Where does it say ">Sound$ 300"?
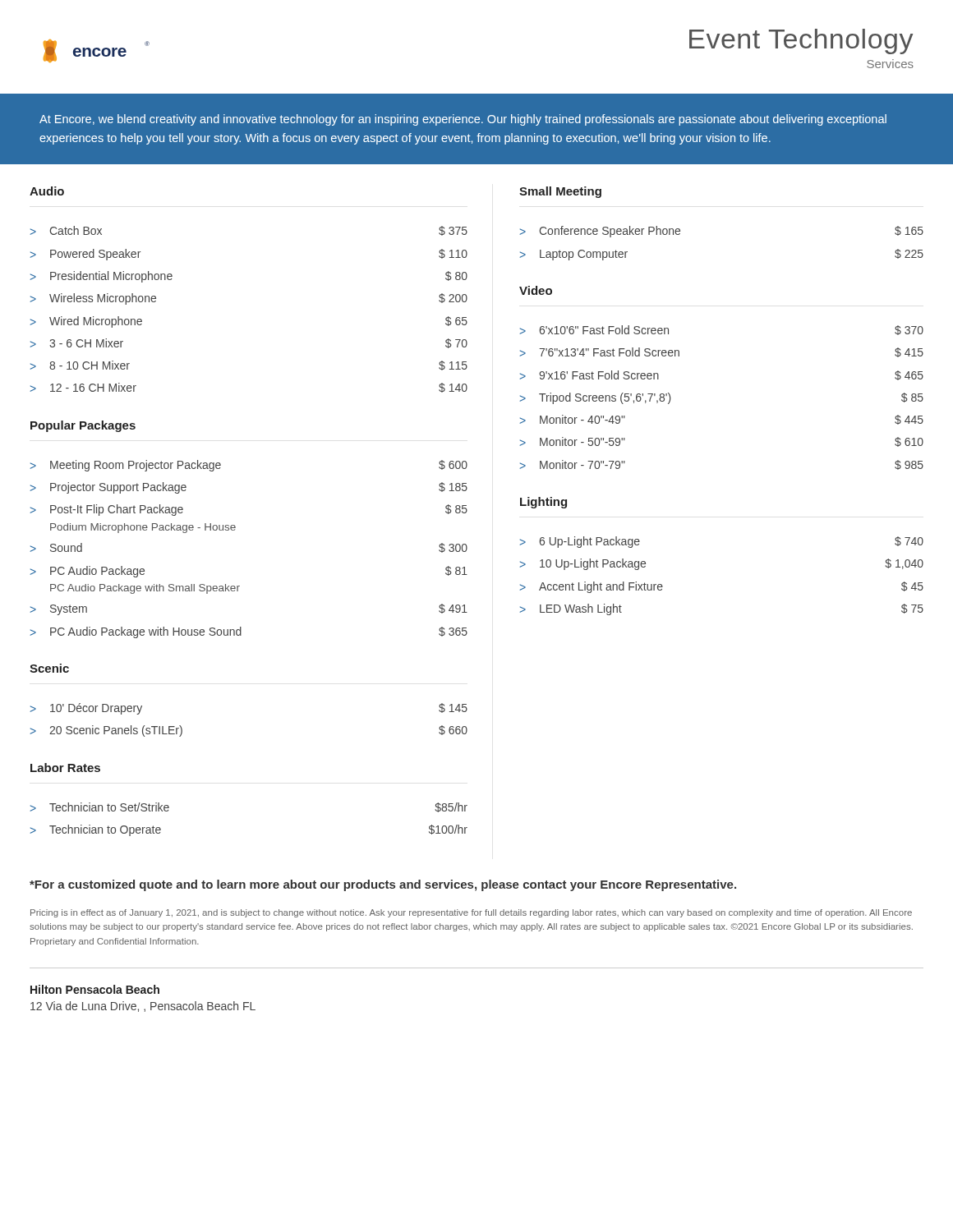This screenshot has height=1232, width=953. (x=68, y=547)
